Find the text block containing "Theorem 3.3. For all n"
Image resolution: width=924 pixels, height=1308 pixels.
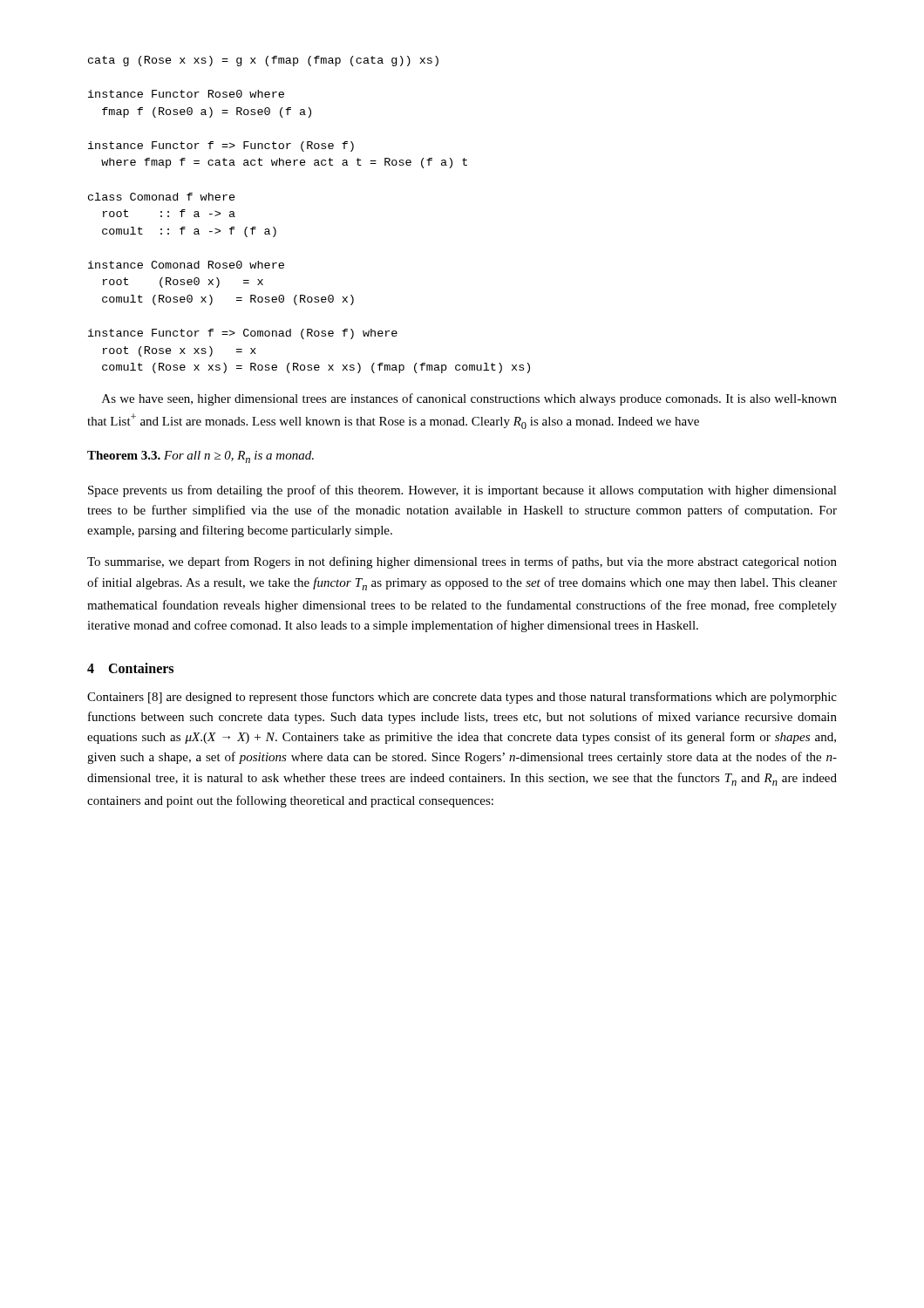(201, 457)
